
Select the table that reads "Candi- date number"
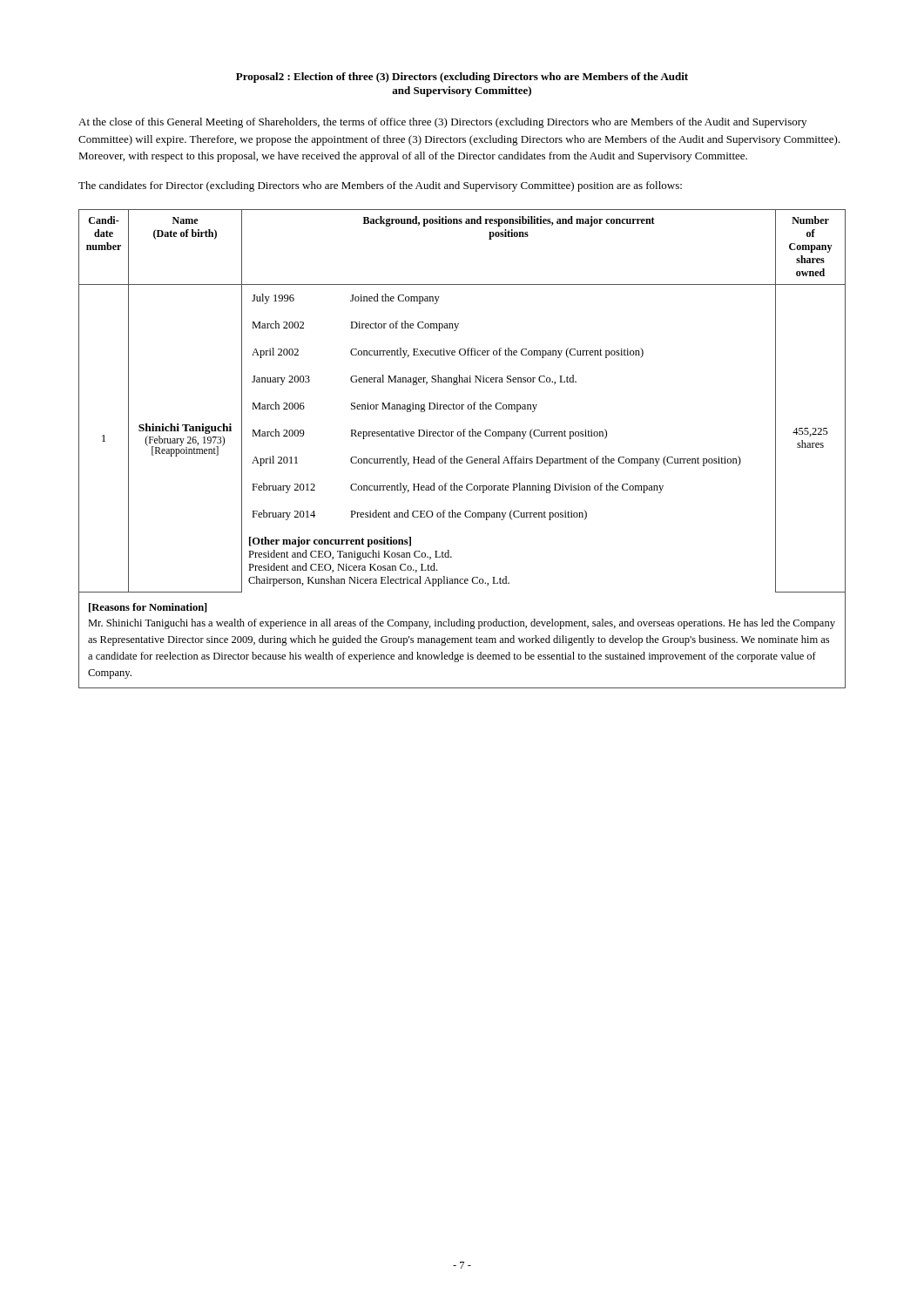tap(462, 449)
